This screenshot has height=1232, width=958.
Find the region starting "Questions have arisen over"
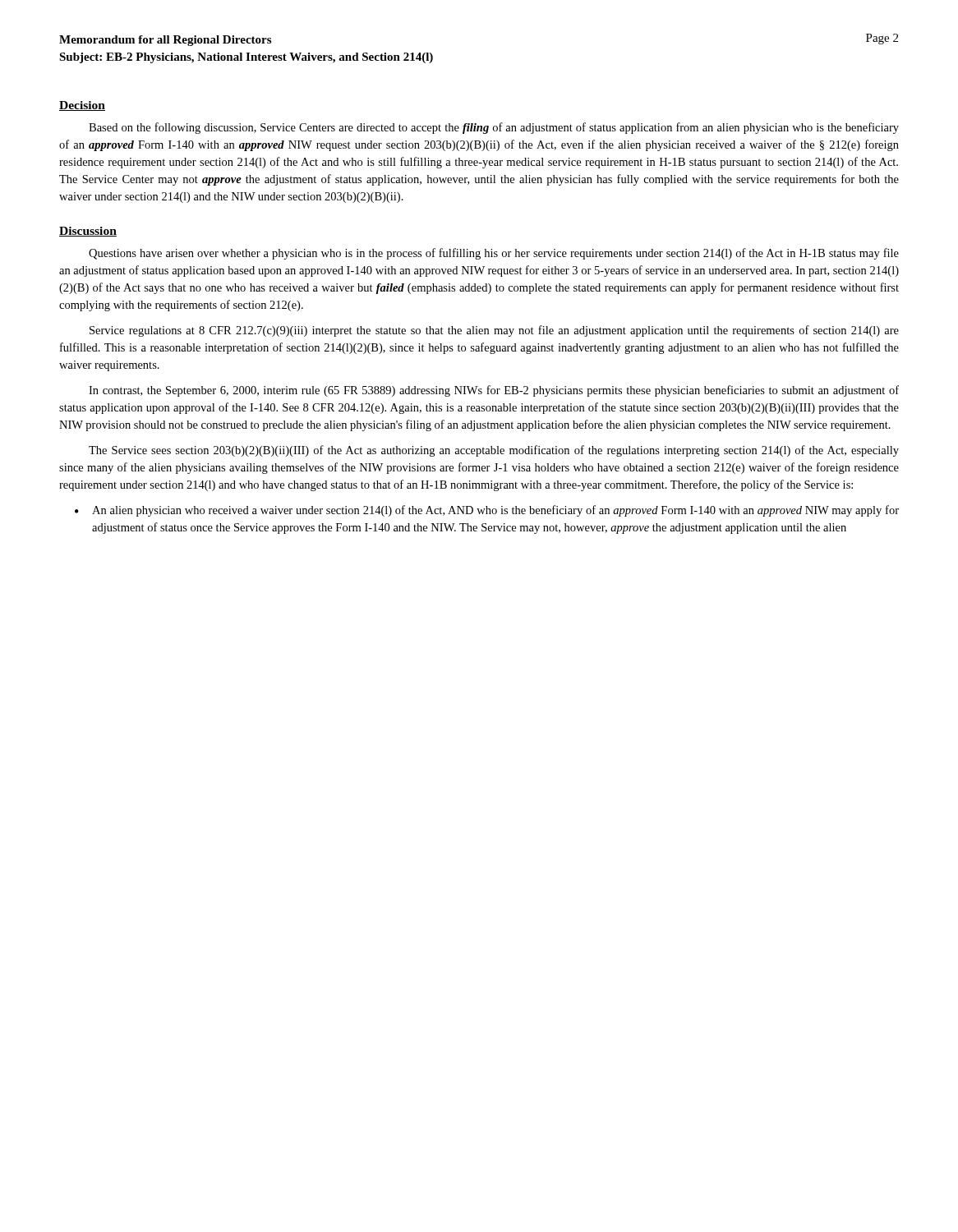pyautogui.click(x=479, y=279)
